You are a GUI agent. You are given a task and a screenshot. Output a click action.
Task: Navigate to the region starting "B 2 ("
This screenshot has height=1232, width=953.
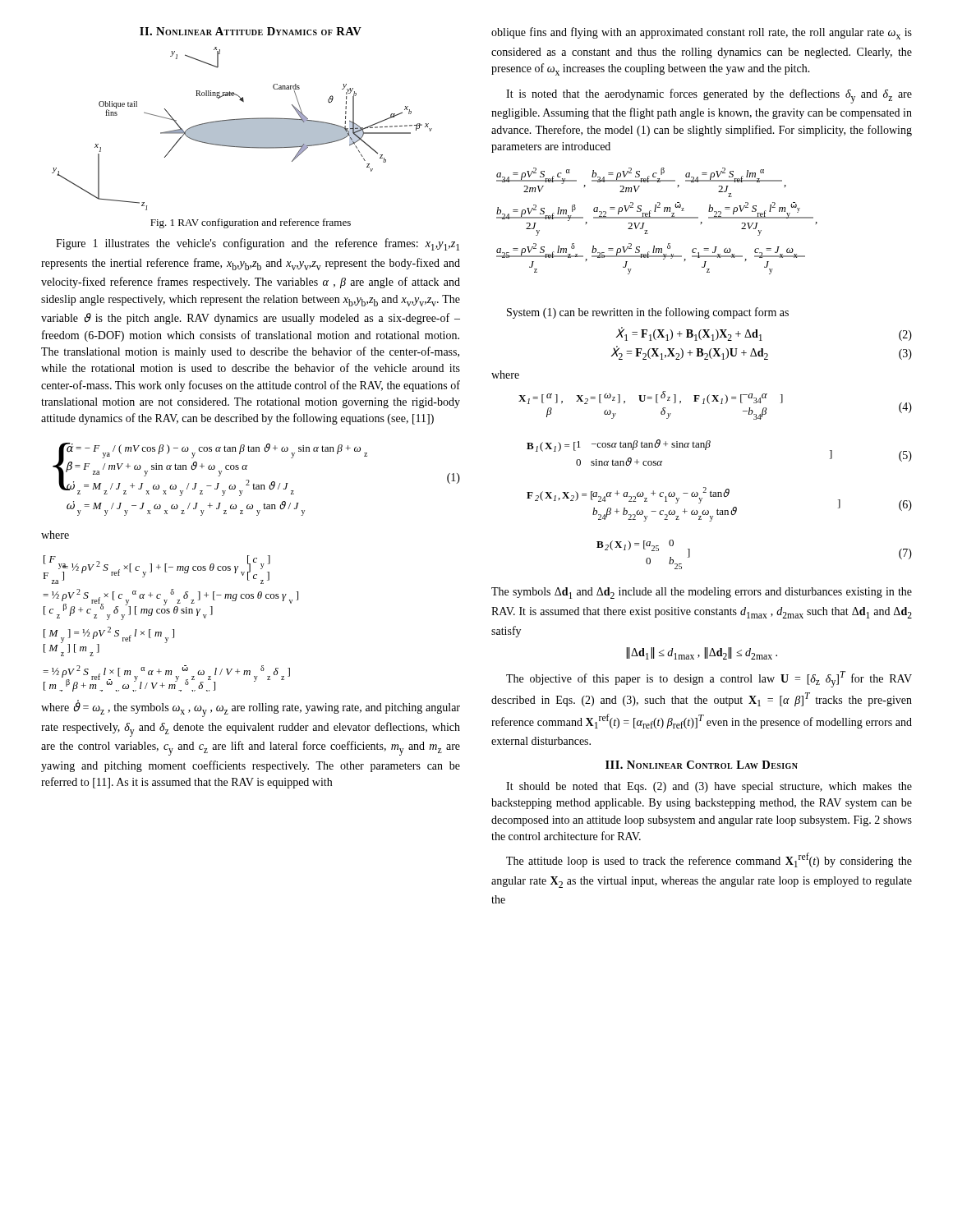(702, 554)
